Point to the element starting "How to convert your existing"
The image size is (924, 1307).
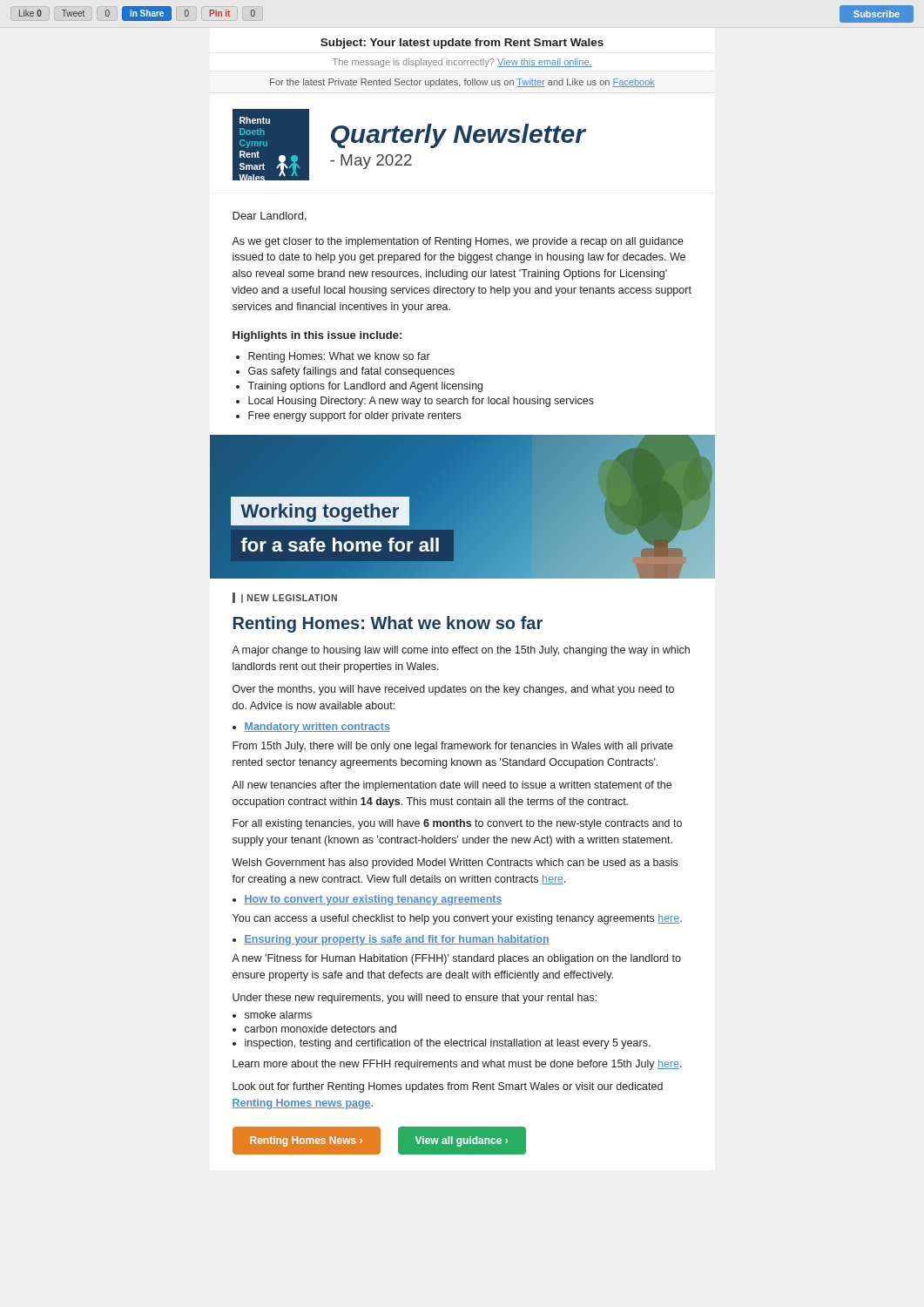point(373,899)
